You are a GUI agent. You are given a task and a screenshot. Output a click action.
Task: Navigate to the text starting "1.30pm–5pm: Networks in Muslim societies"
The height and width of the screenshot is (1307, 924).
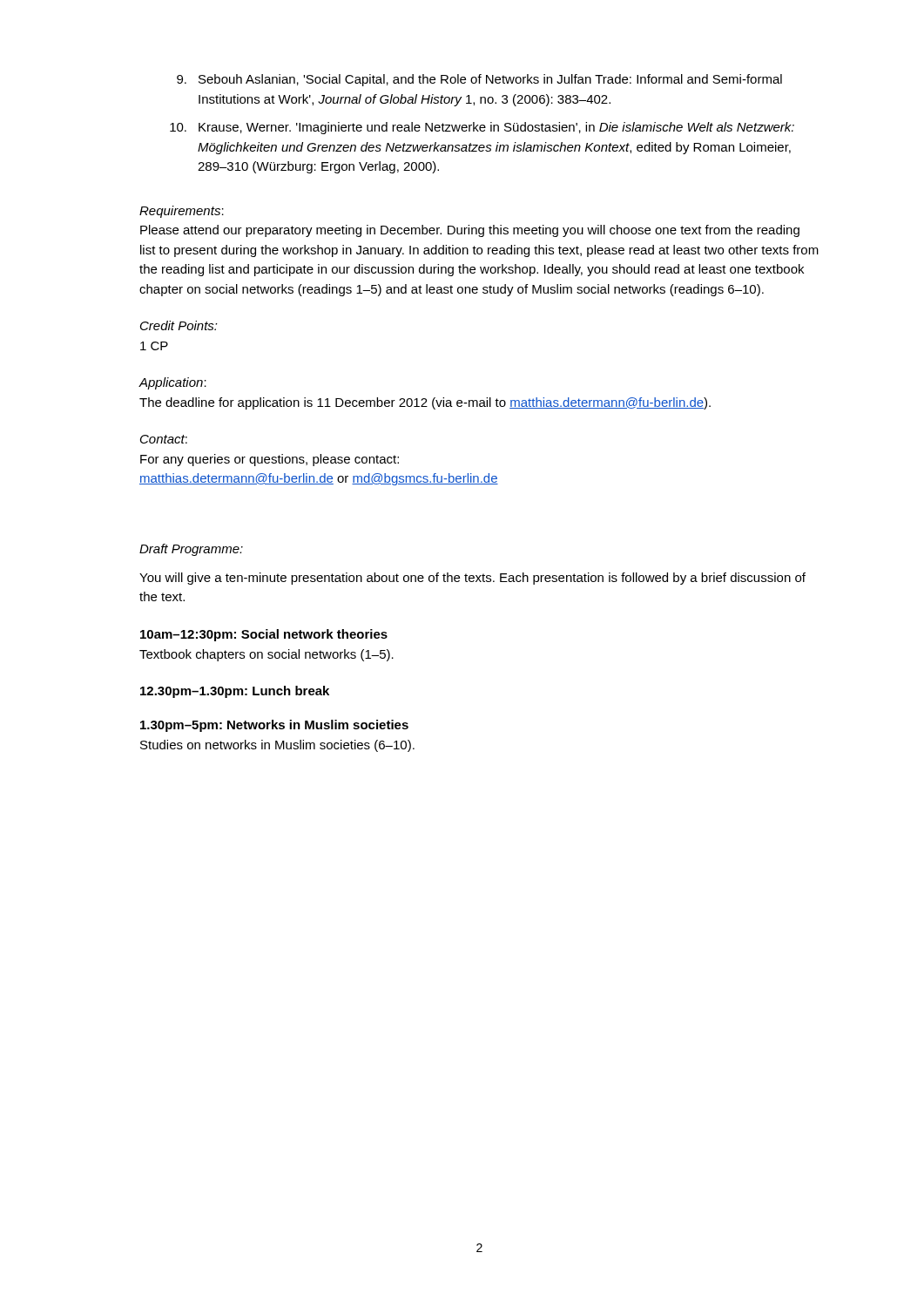(274, 725)
